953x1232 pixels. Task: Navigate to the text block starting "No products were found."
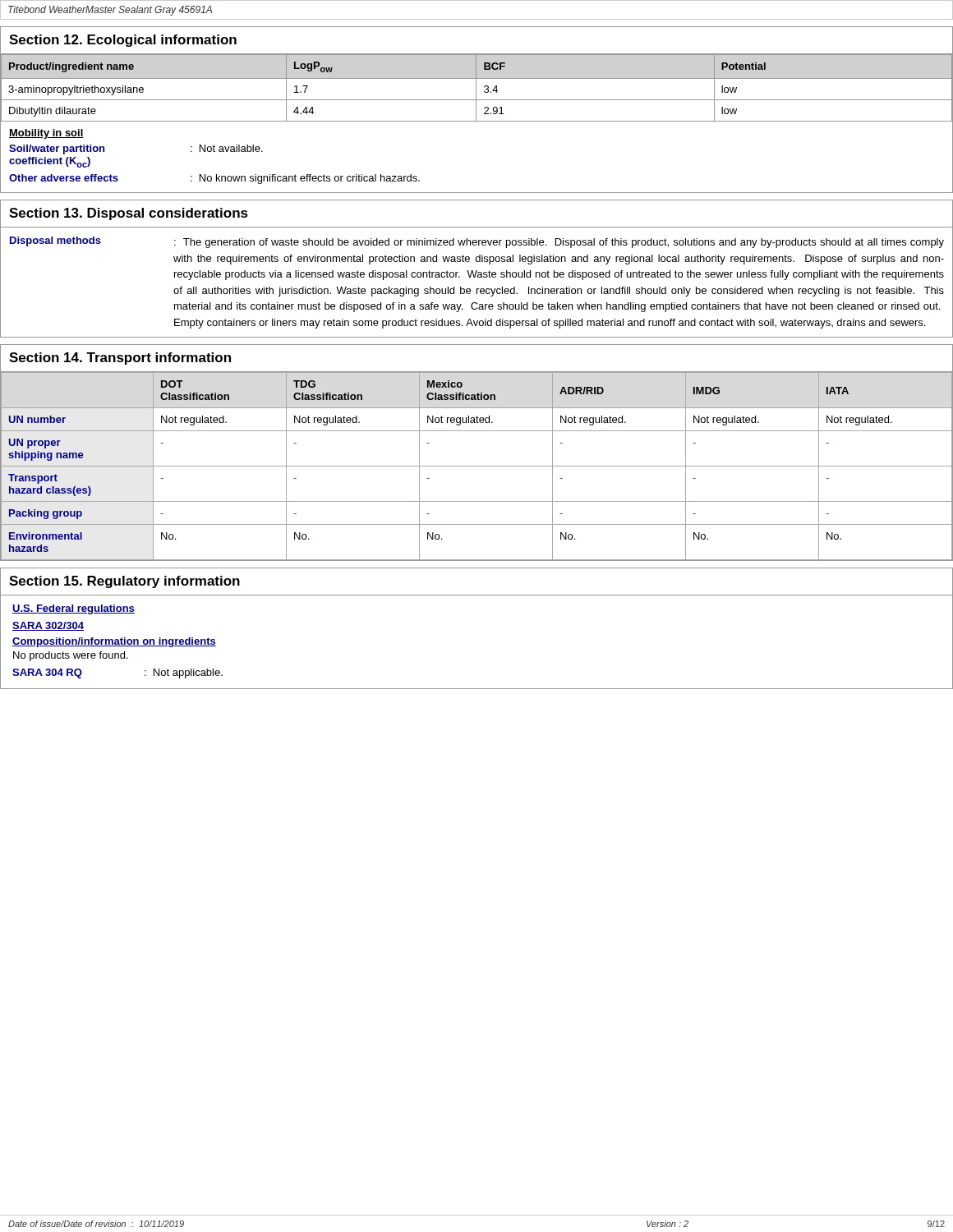(x=70, y=655)
